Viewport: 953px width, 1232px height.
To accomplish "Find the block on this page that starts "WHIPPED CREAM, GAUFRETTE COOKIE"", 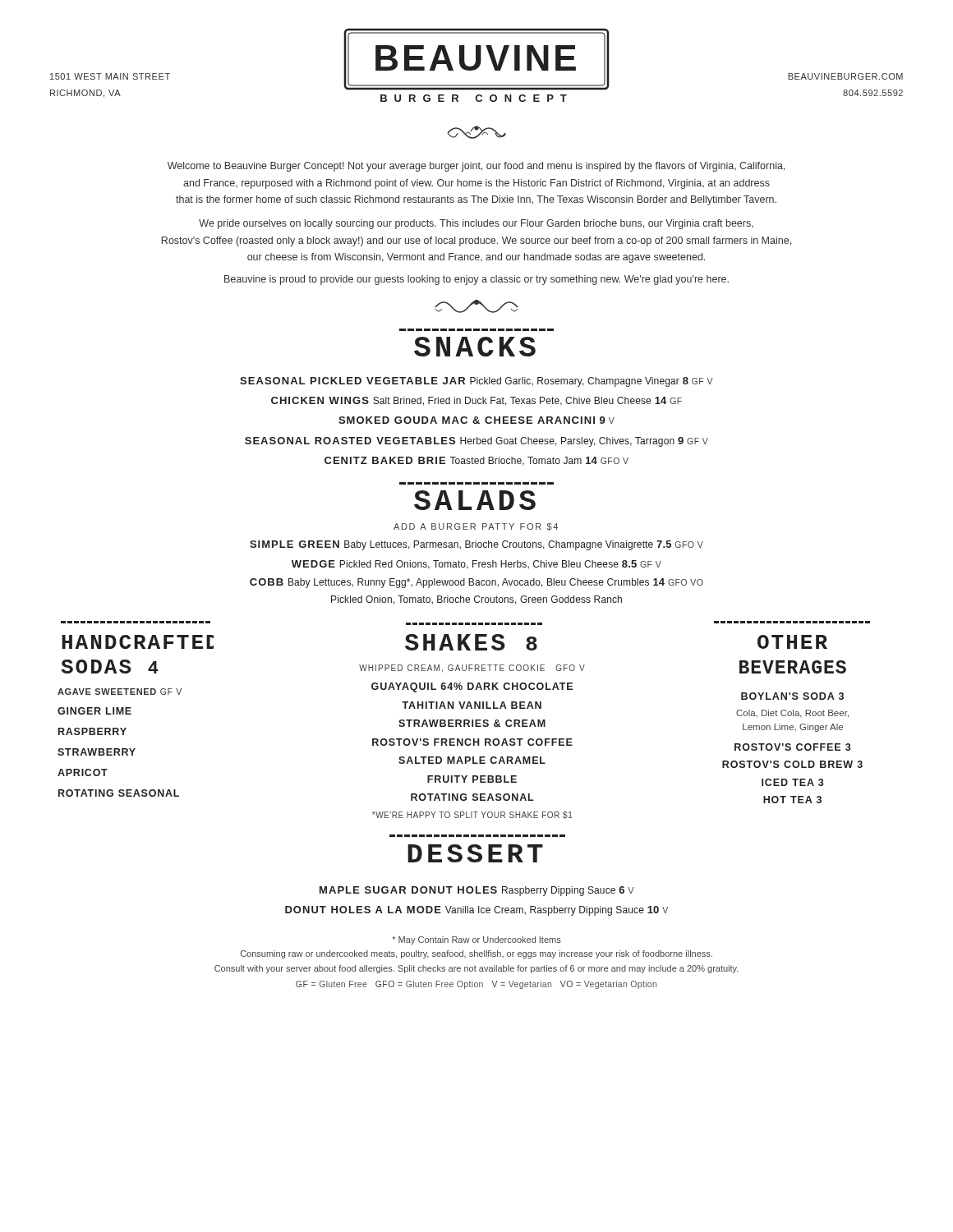I will click(x=472, y=668).
